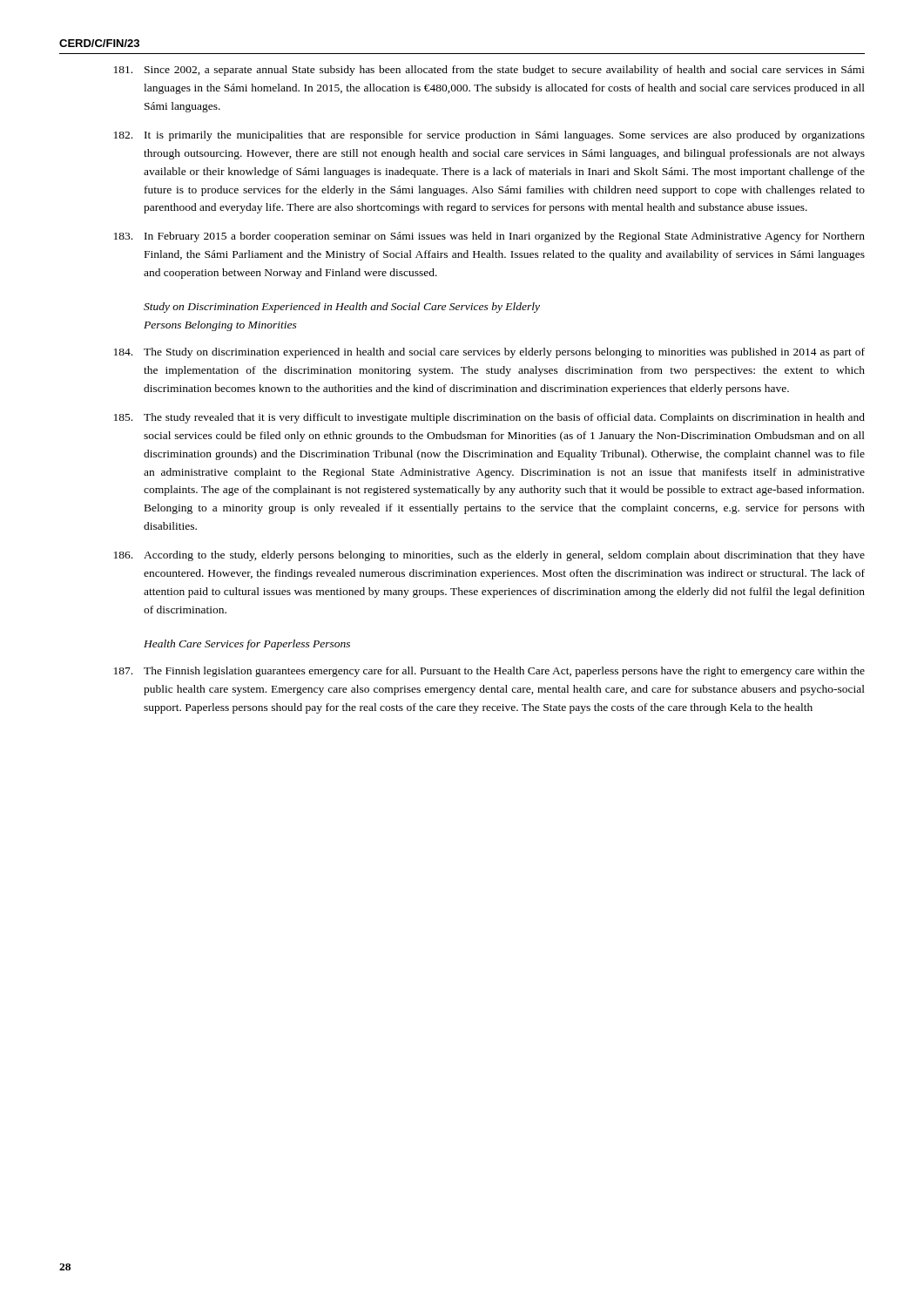924x1307 pixels.
Task: Find the text block with the text "The study revealed that it"
Action: tap(504, 471)
